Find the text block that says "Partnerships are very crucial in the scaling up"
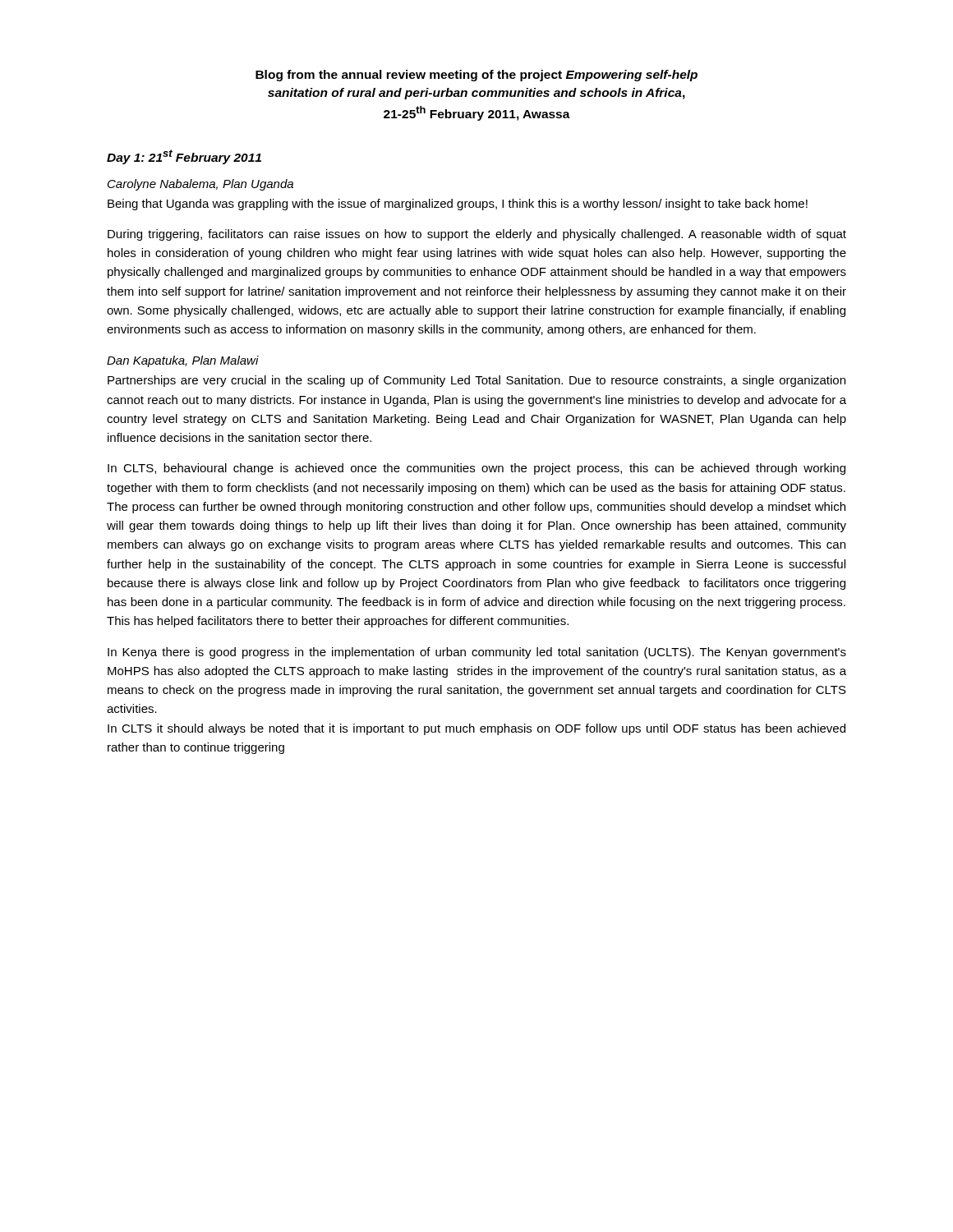This screenshot has height=1232, width=953. (x=476, y=409)
